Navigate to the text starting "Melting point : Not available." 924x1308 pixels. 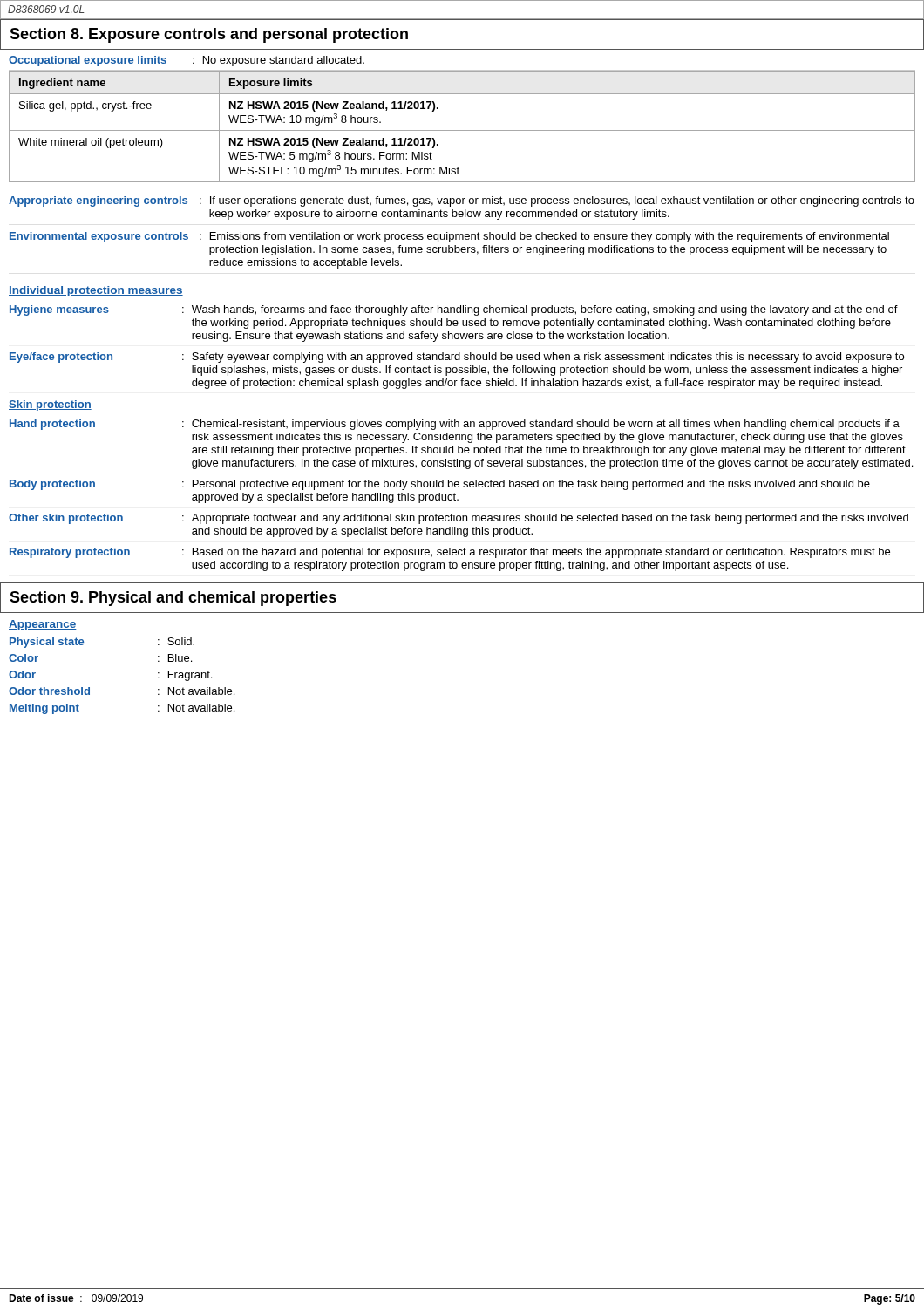[46, 709]
